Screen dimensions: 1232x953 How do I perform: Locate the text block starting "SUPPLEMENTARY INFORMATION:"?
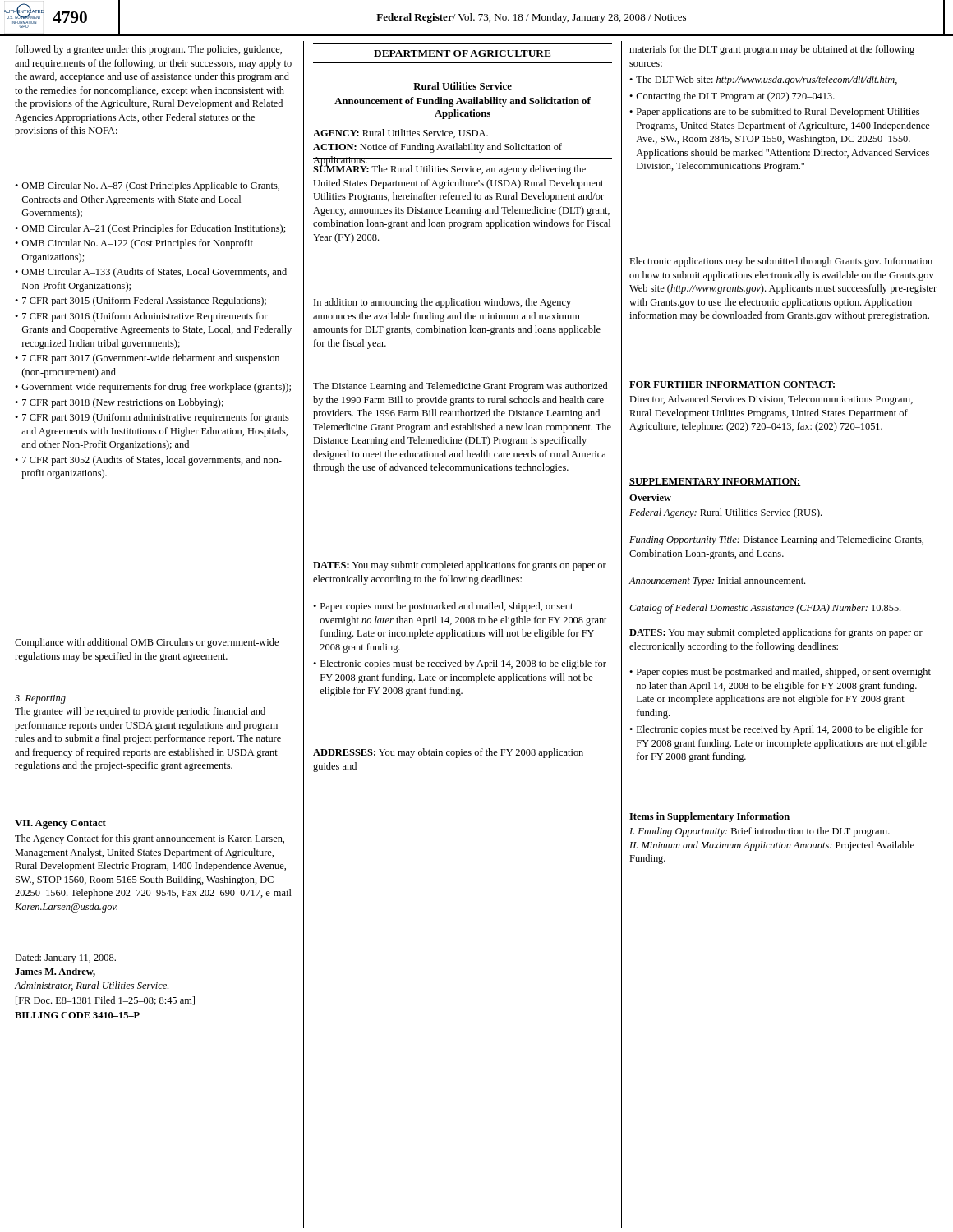pos(715,481)
